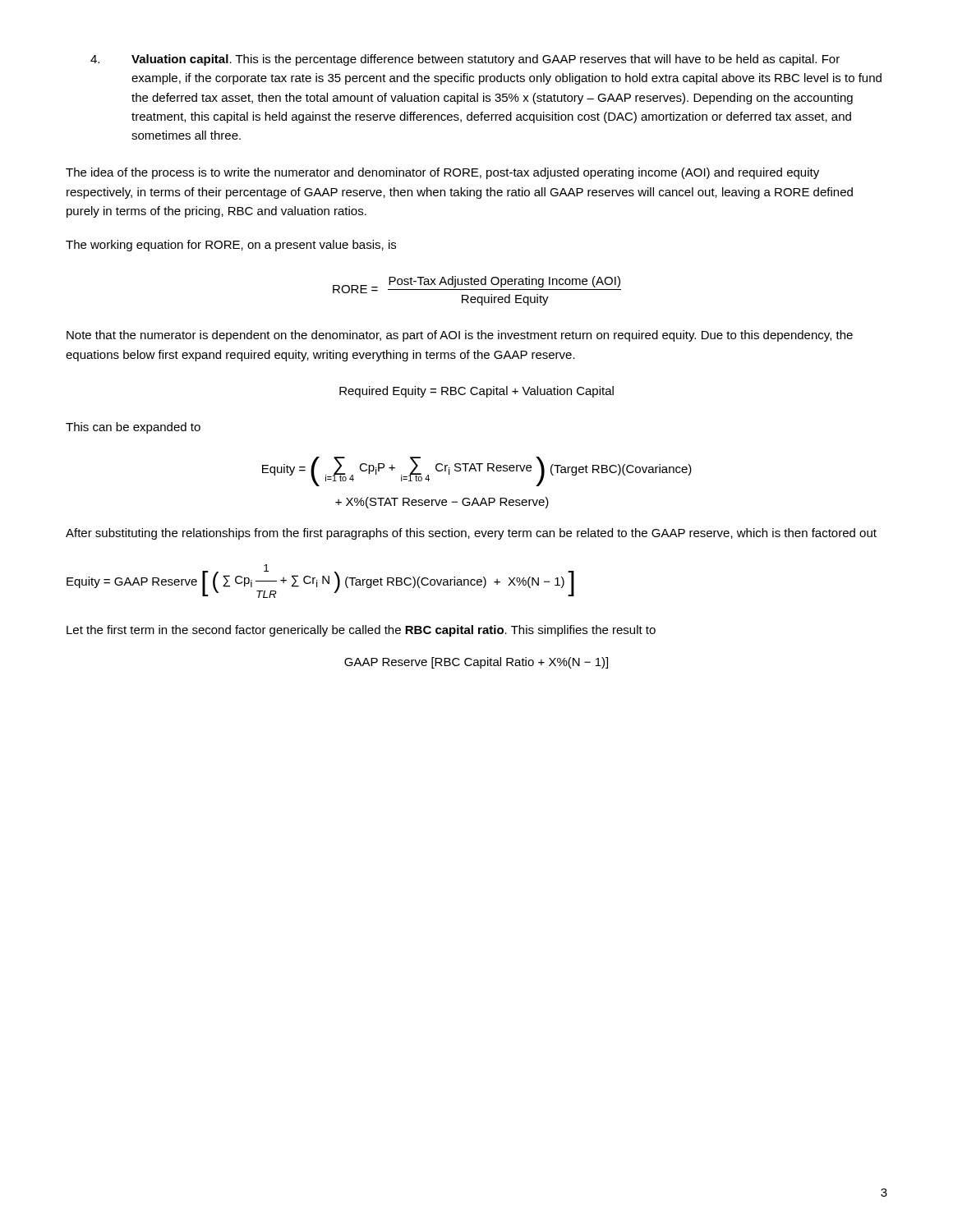Click on the element starting "Required Equity = RBC"
Image resolution: width=953 pixels, height=1232 pixels.
pos(476,390)
